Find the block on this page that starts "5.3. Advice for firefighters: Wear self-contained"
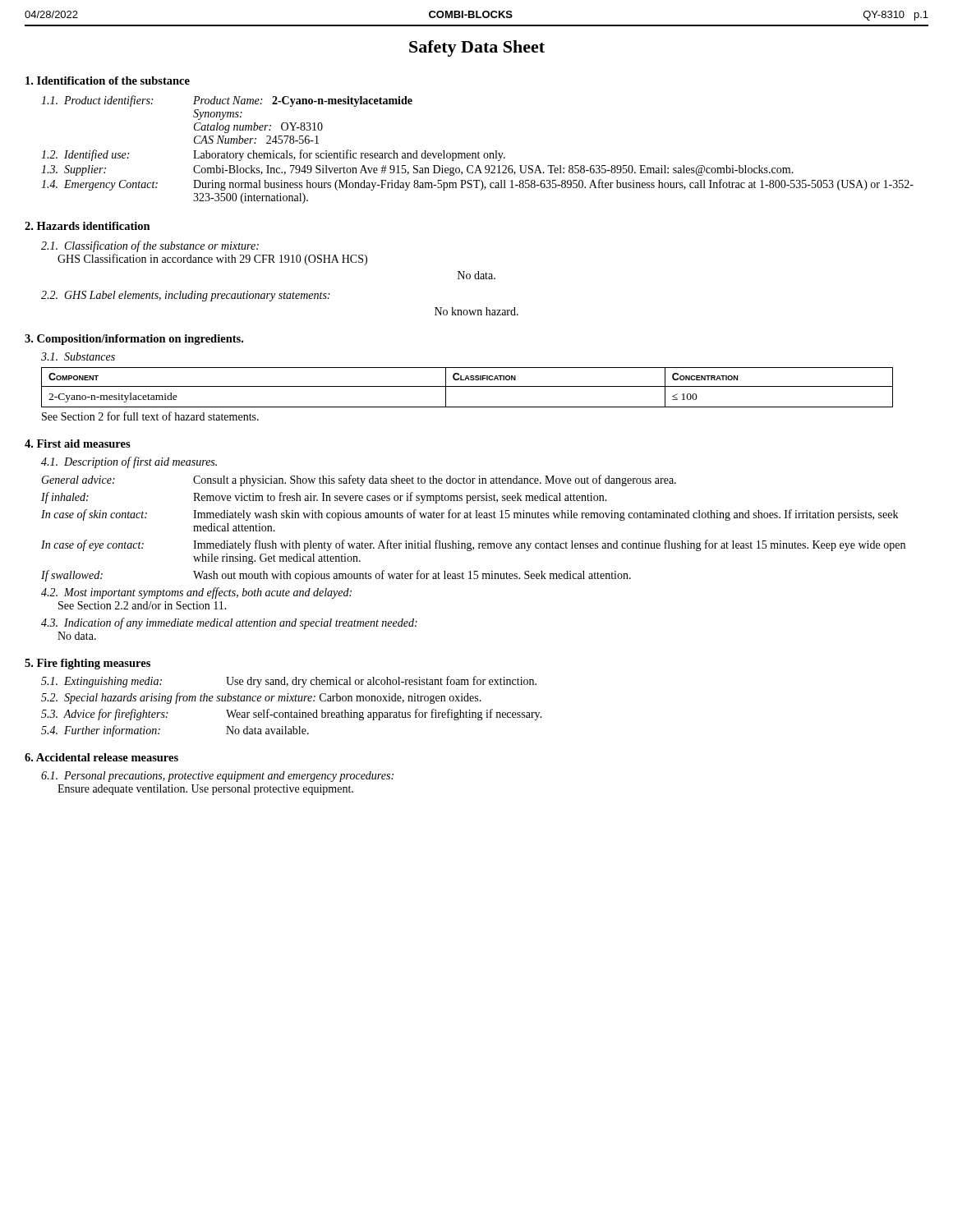This screenshot has width=953, height=1232. coord(292,715)
